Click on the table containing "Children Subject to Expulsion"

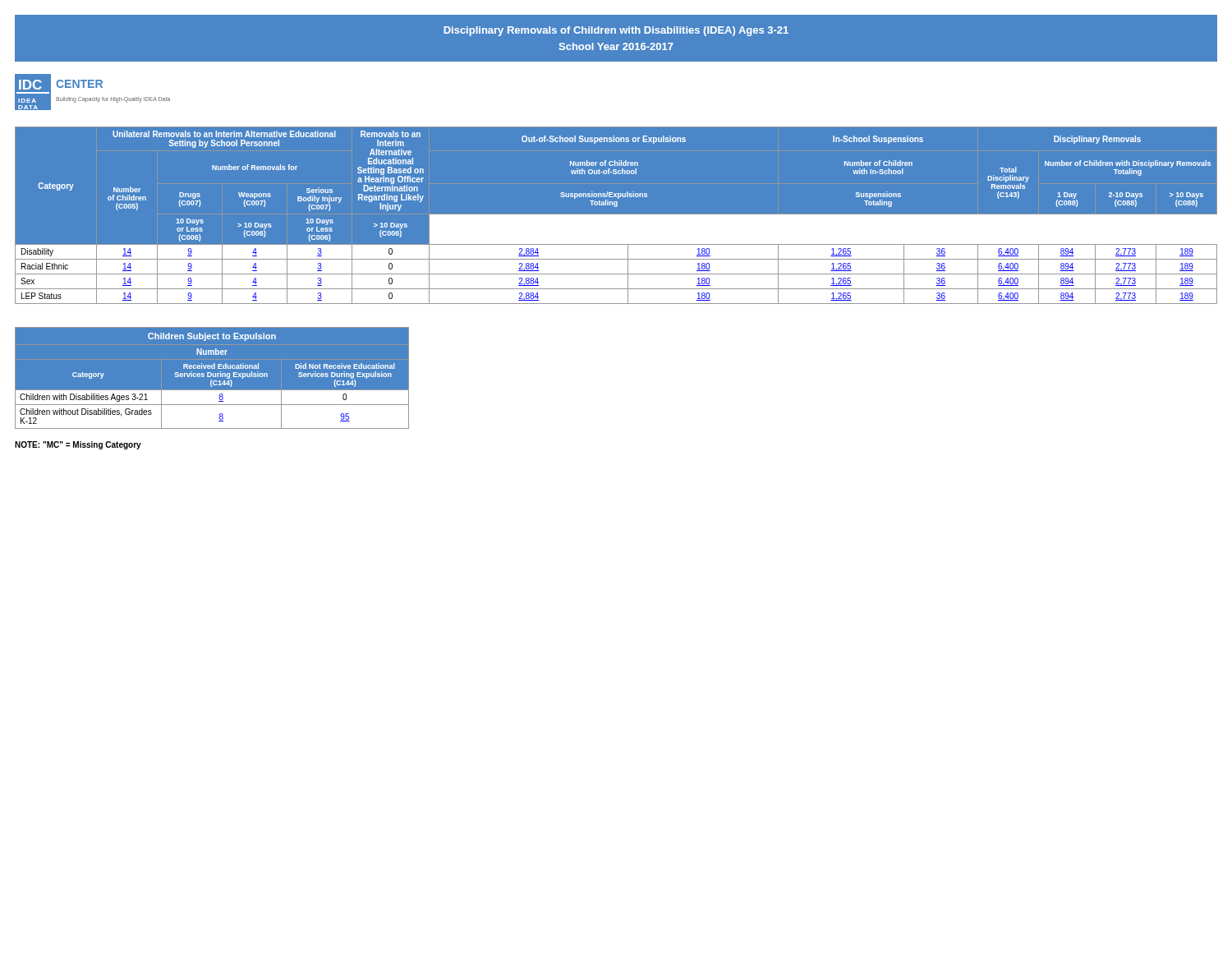pyautogui.click(x=212, y=378)
